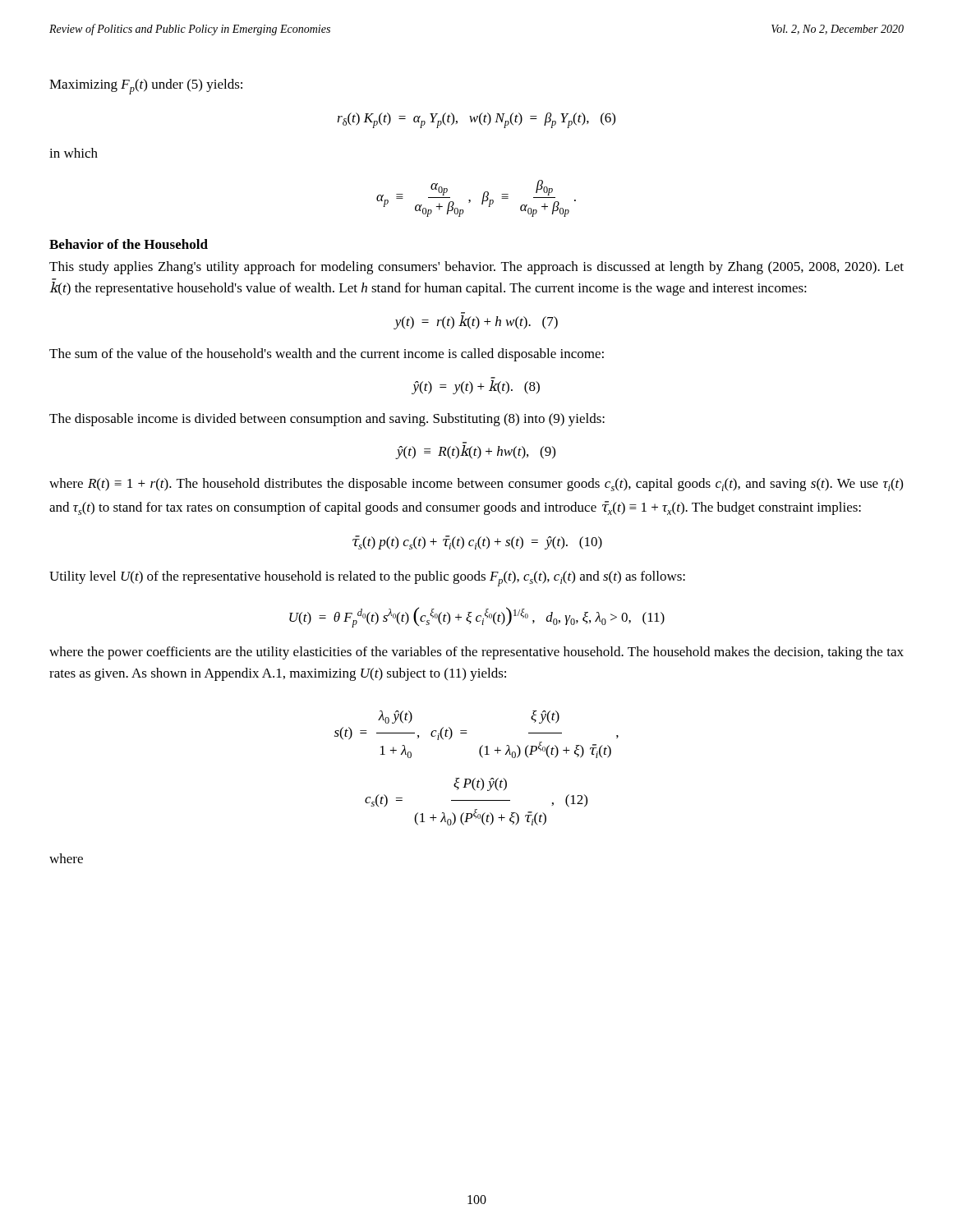953x1232 pixels.
Task: Point to the formula beginning "y(t) = r(t) k̄(t) + h"
Action: click(476, 321)
